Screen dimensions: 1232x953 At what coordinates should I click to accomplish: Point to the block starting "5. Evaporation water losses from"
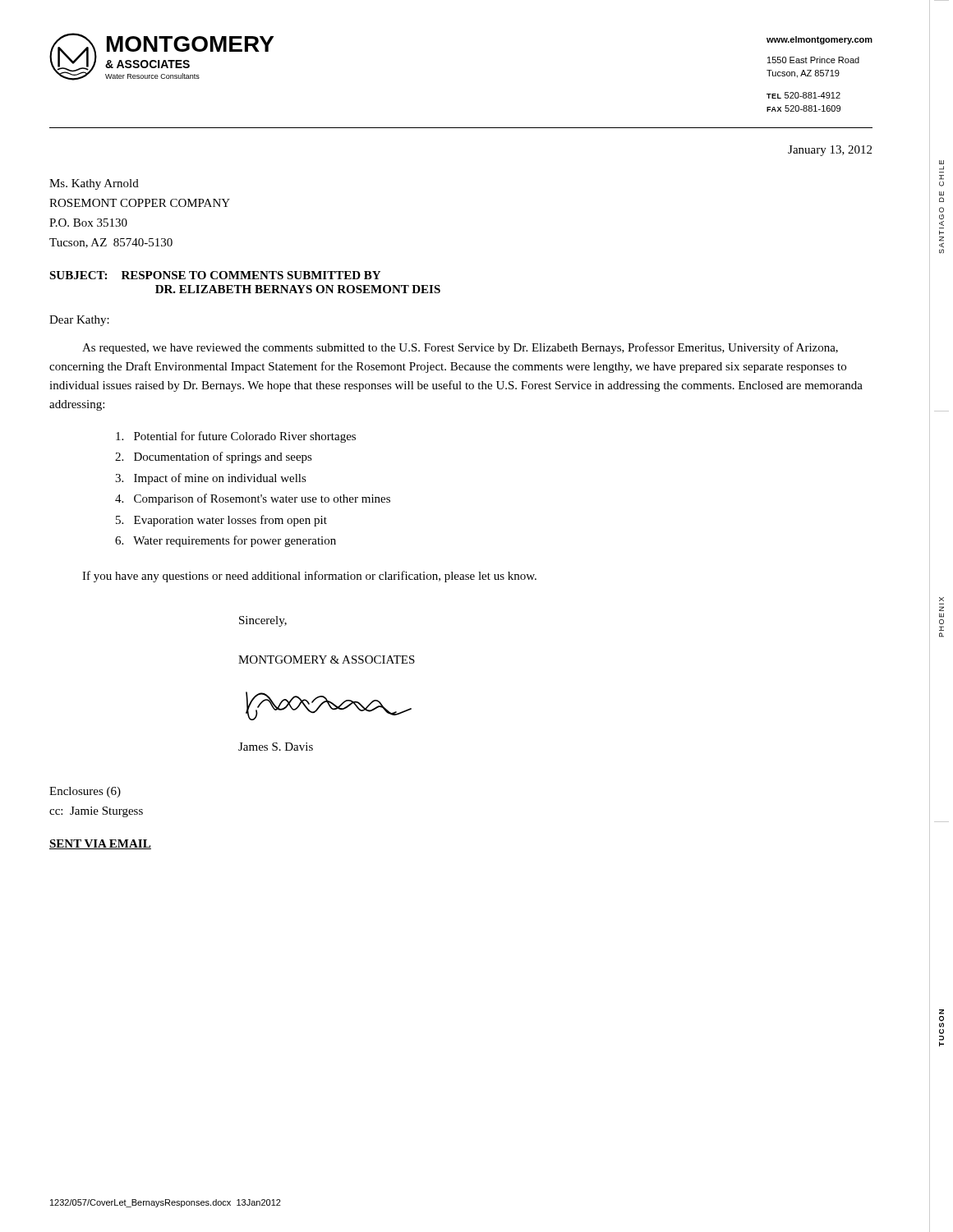tap(221, 519)
